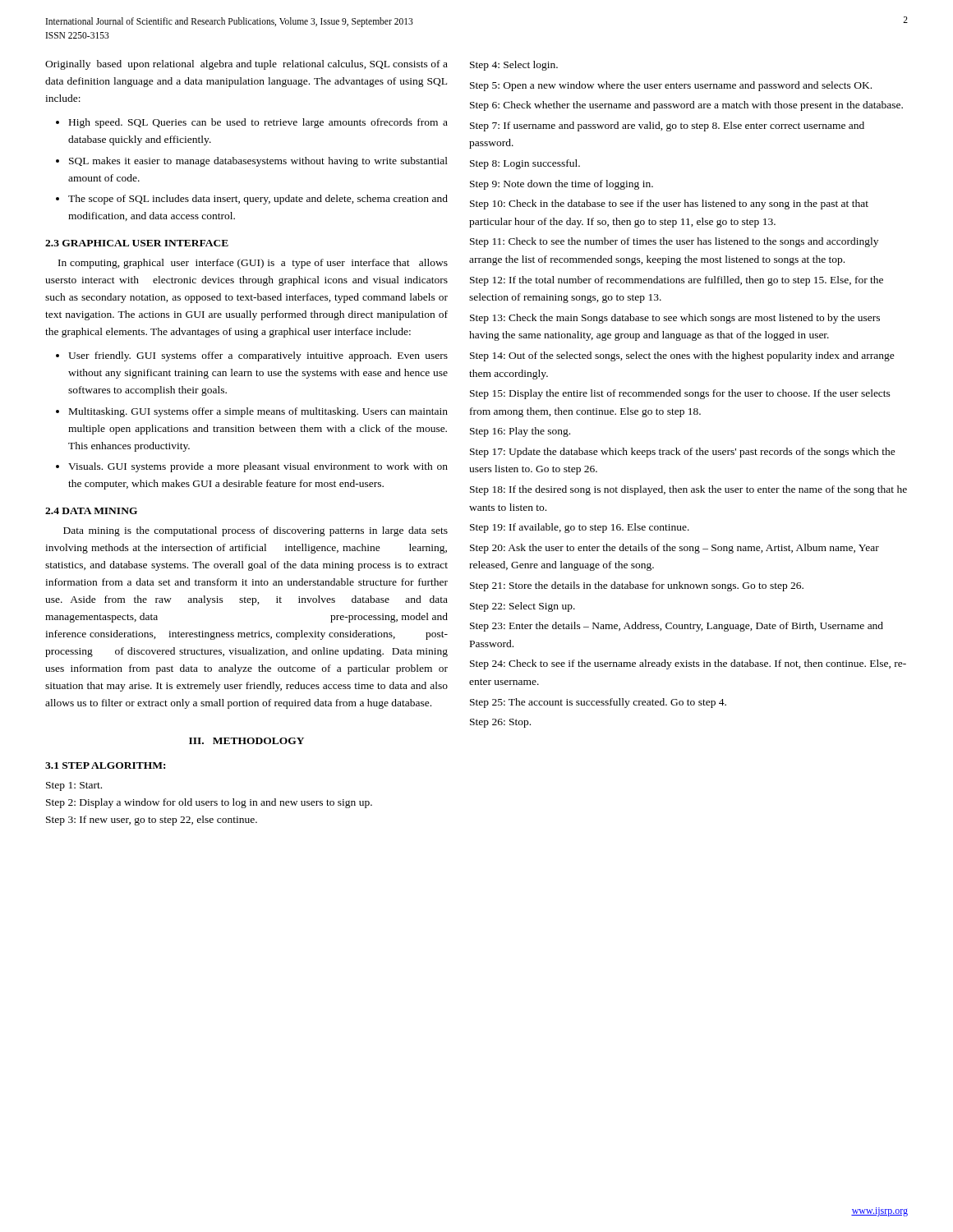Locate the block of text that opens with "Step 11: Check to see the number of"
953x1232 pixels.
[x=674, y=250]
